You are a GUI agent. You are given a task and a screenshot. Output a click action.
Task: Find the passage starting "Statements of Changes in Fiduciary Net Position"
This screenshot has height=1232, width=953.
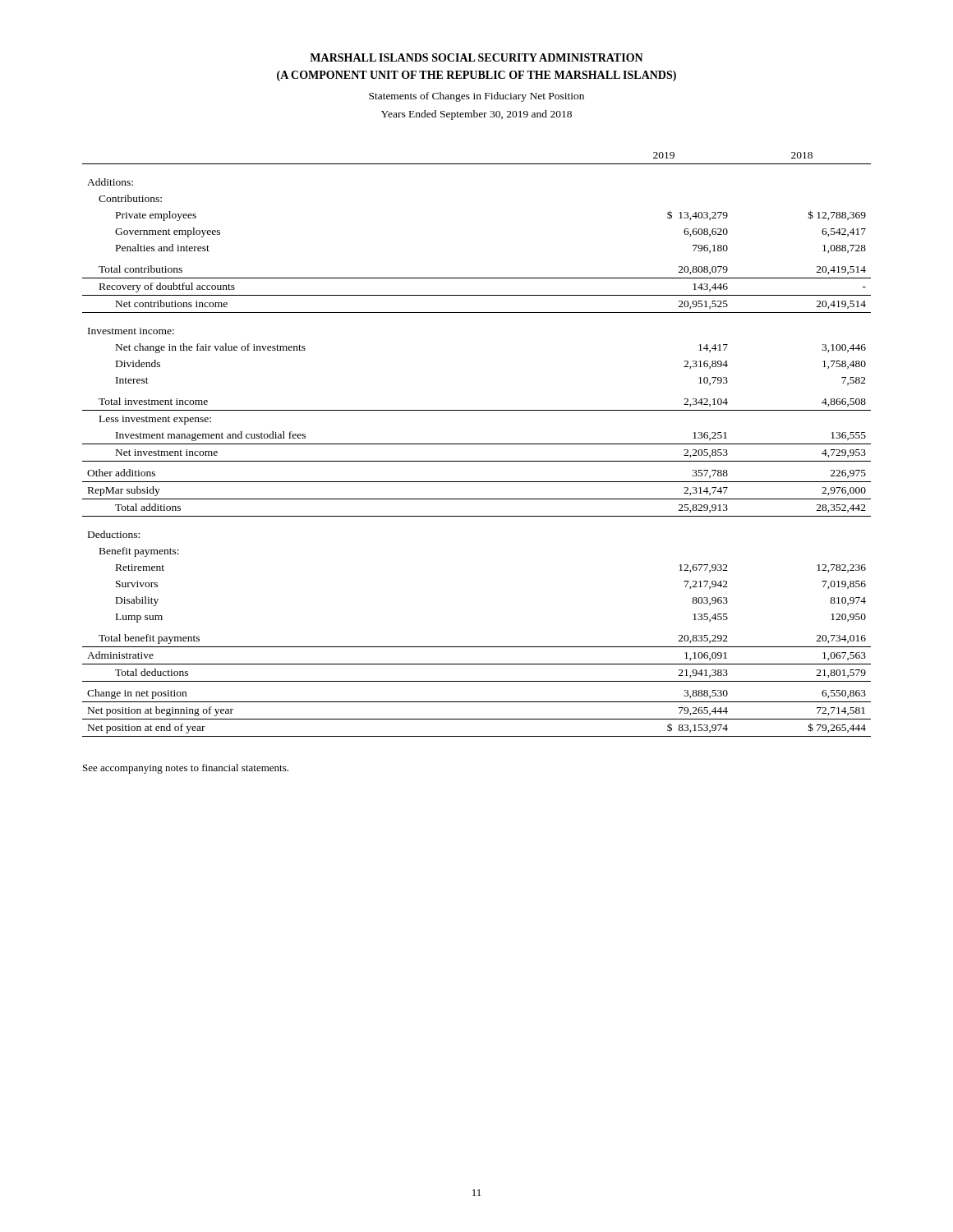tap(476, 105)
